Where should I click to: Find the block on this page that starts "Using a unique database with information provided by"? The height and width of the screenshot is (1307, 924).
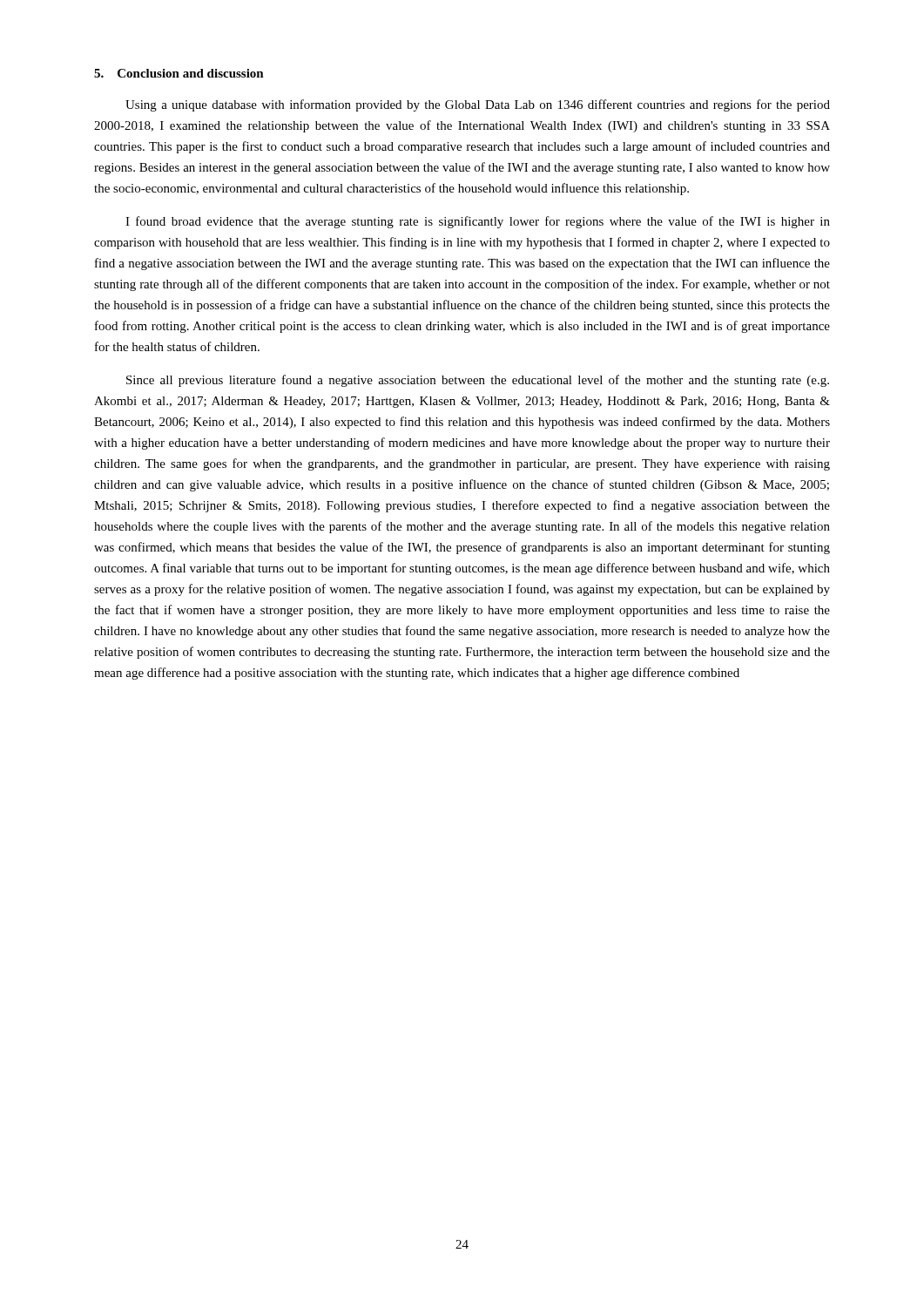462,146
